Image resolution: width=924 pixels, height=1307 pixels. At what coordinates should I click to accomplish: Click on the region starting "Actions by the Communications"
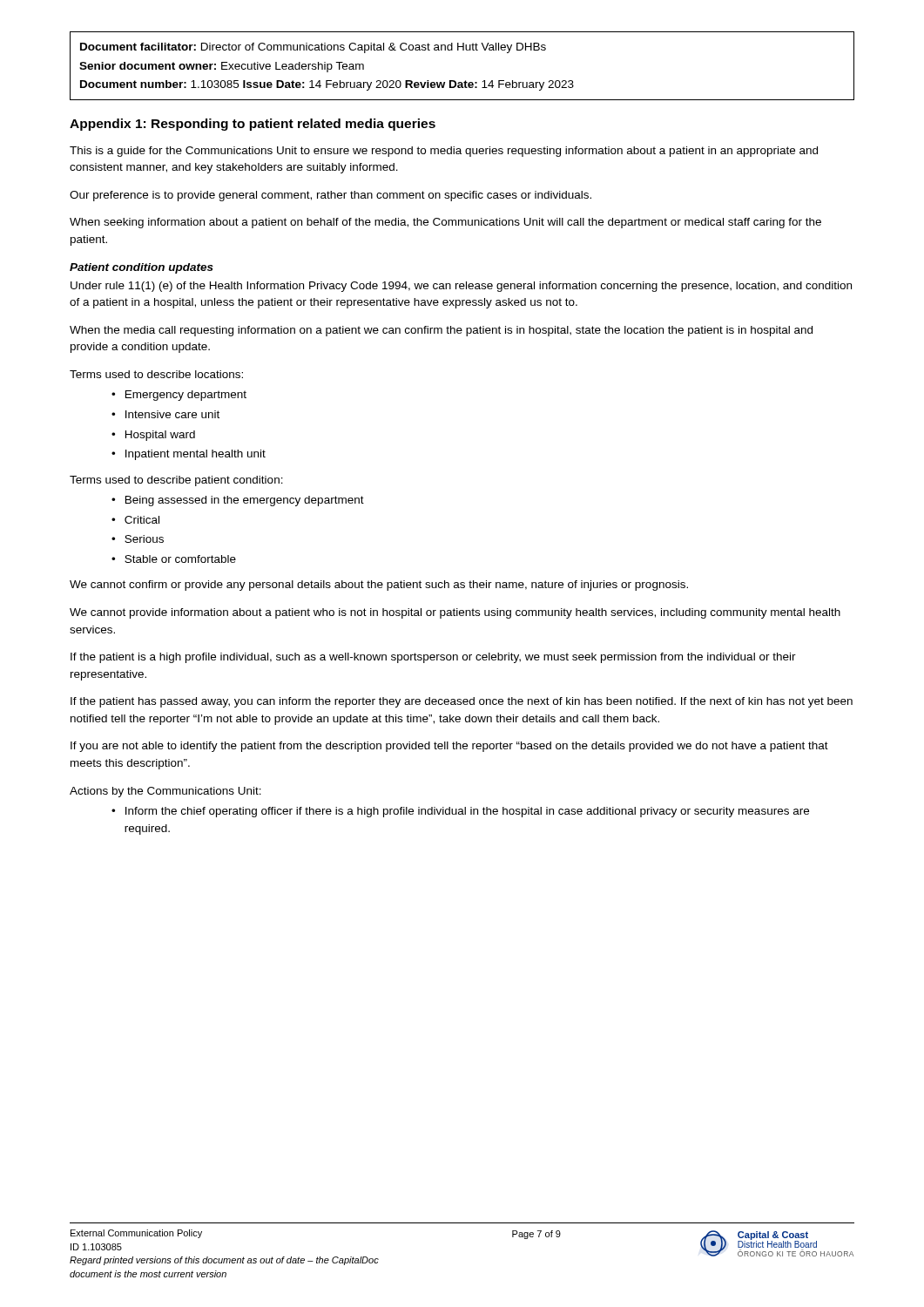[166, 790]
